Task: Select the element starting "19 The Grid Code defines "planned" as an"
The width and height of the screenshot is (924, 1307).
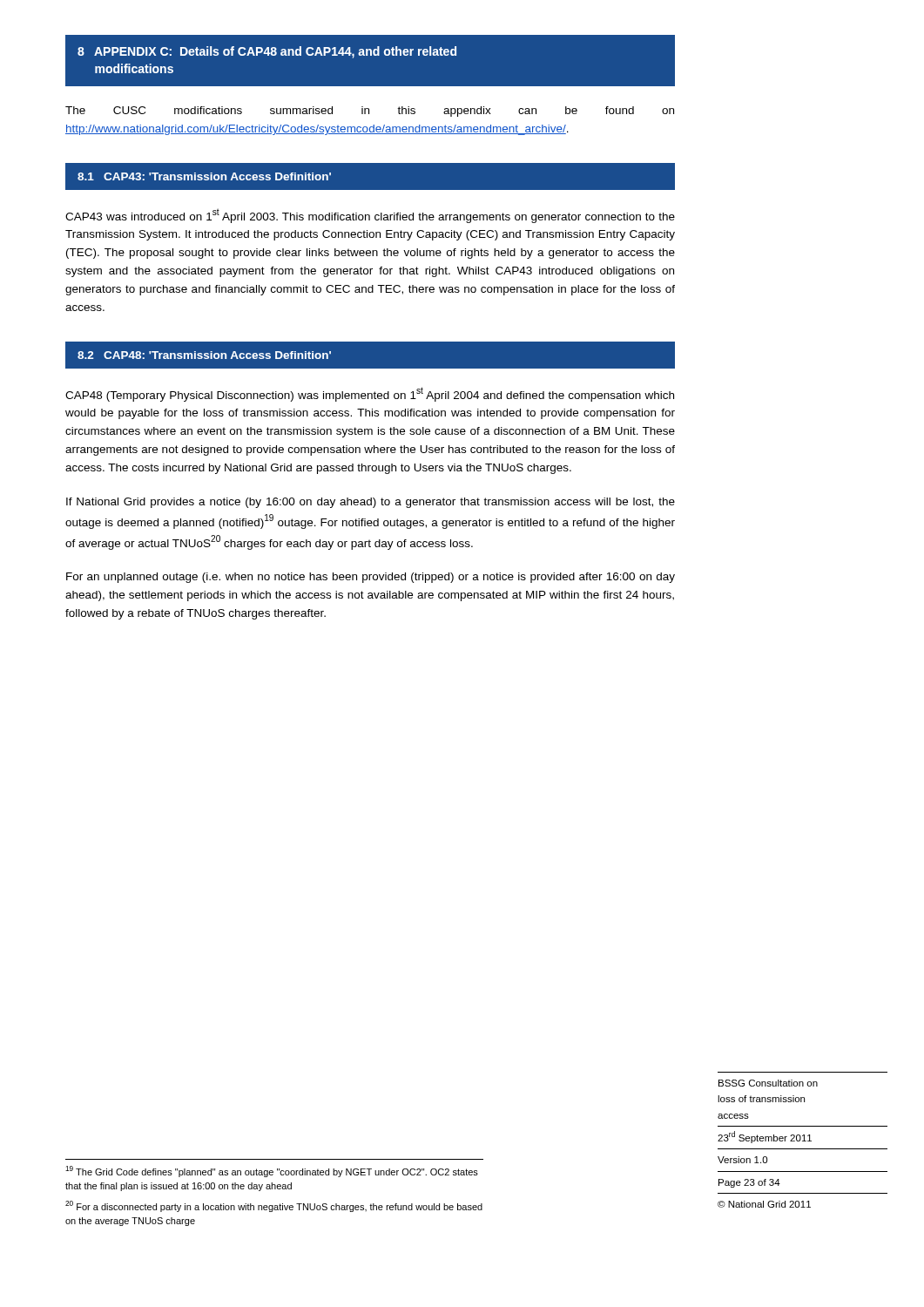Action: [x=272, y=1178]
